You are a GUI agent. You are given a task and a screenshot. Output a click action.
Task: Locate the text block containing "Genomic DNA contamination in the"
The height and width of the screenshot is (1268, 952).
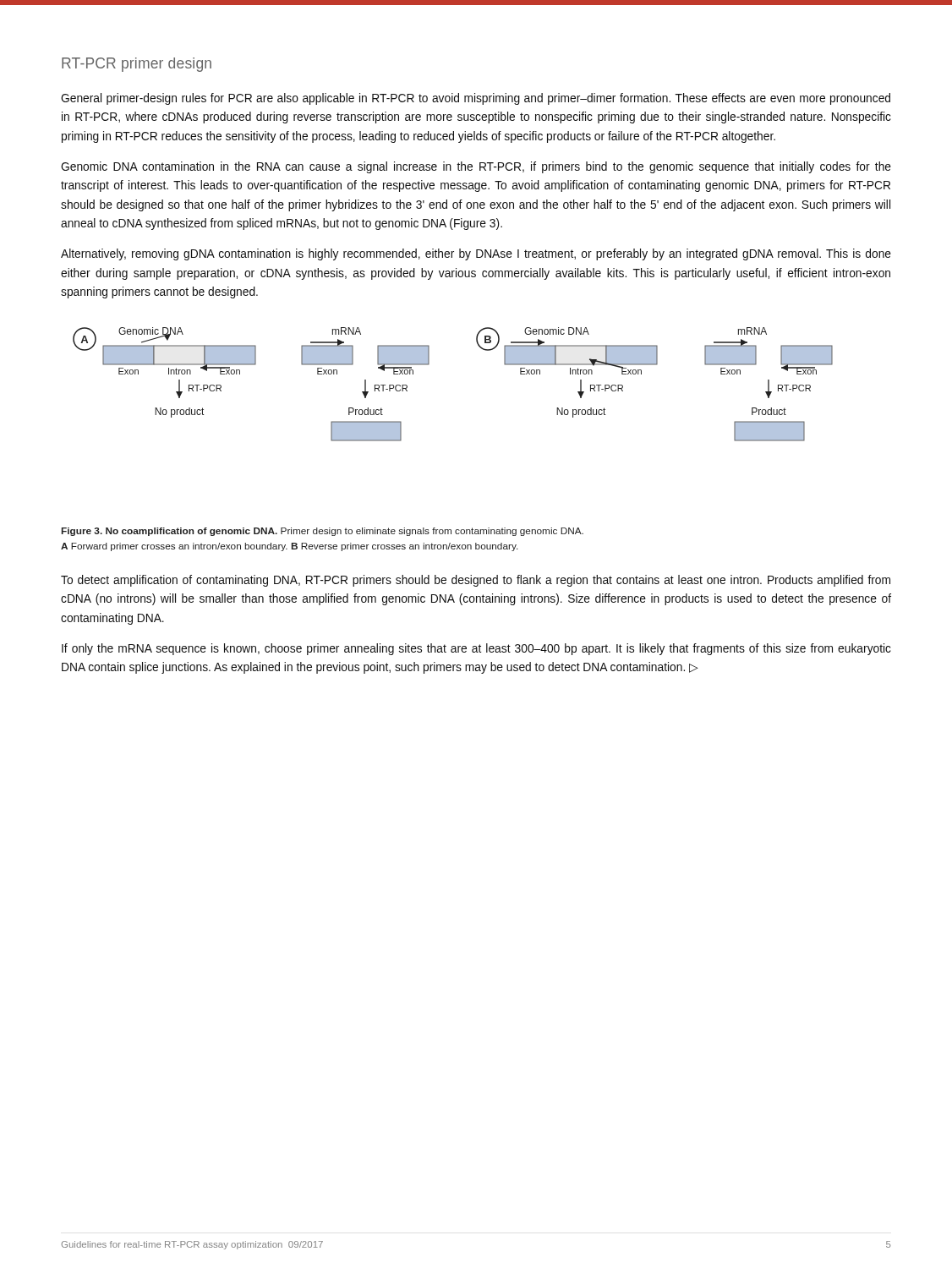(476, 195)
